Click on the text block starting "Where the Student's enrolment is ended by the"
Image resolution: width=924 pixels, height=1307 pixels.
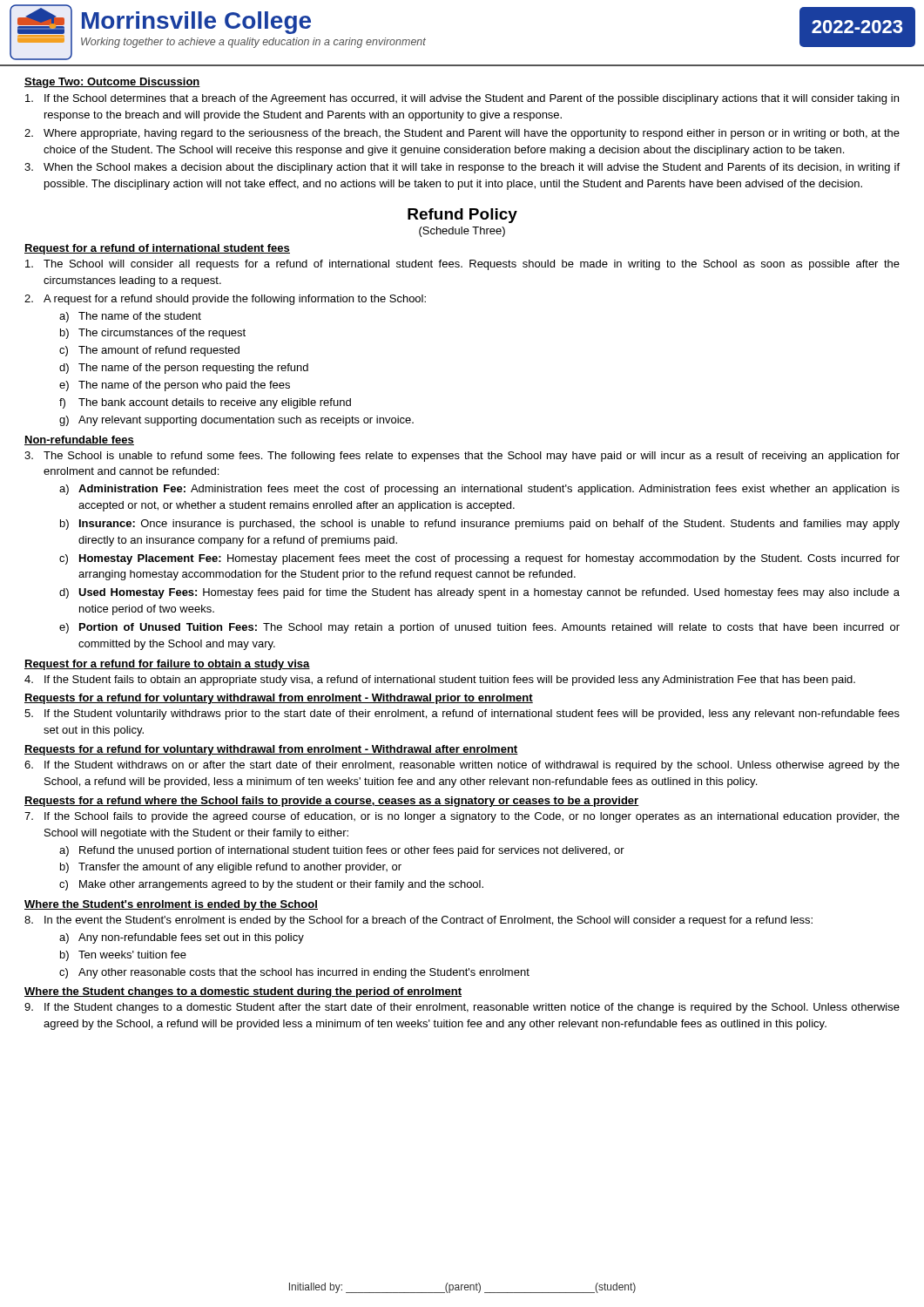click(171, 904)
